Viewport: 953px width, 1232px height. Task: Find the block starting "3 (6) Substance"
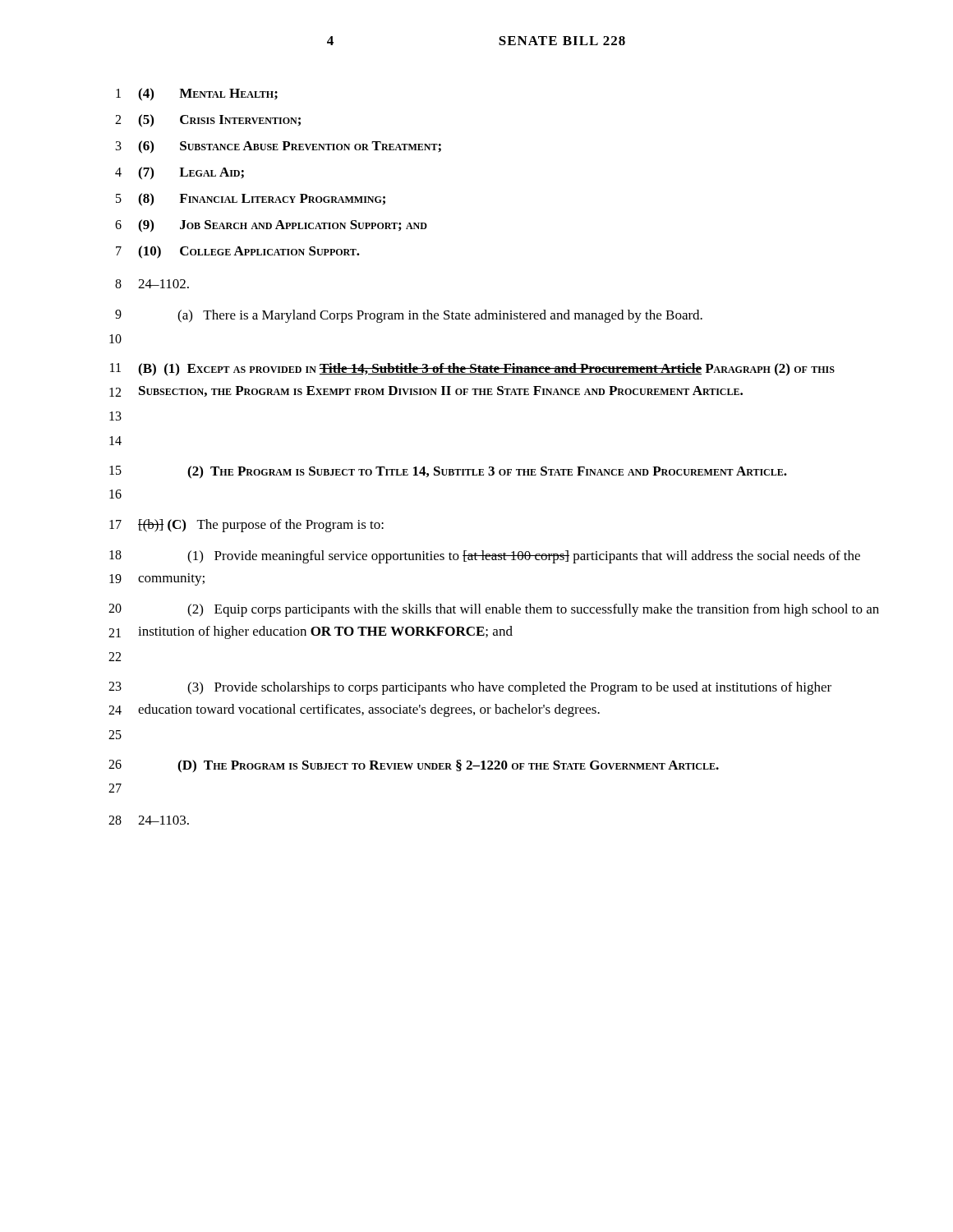click(x=279, y=147)
